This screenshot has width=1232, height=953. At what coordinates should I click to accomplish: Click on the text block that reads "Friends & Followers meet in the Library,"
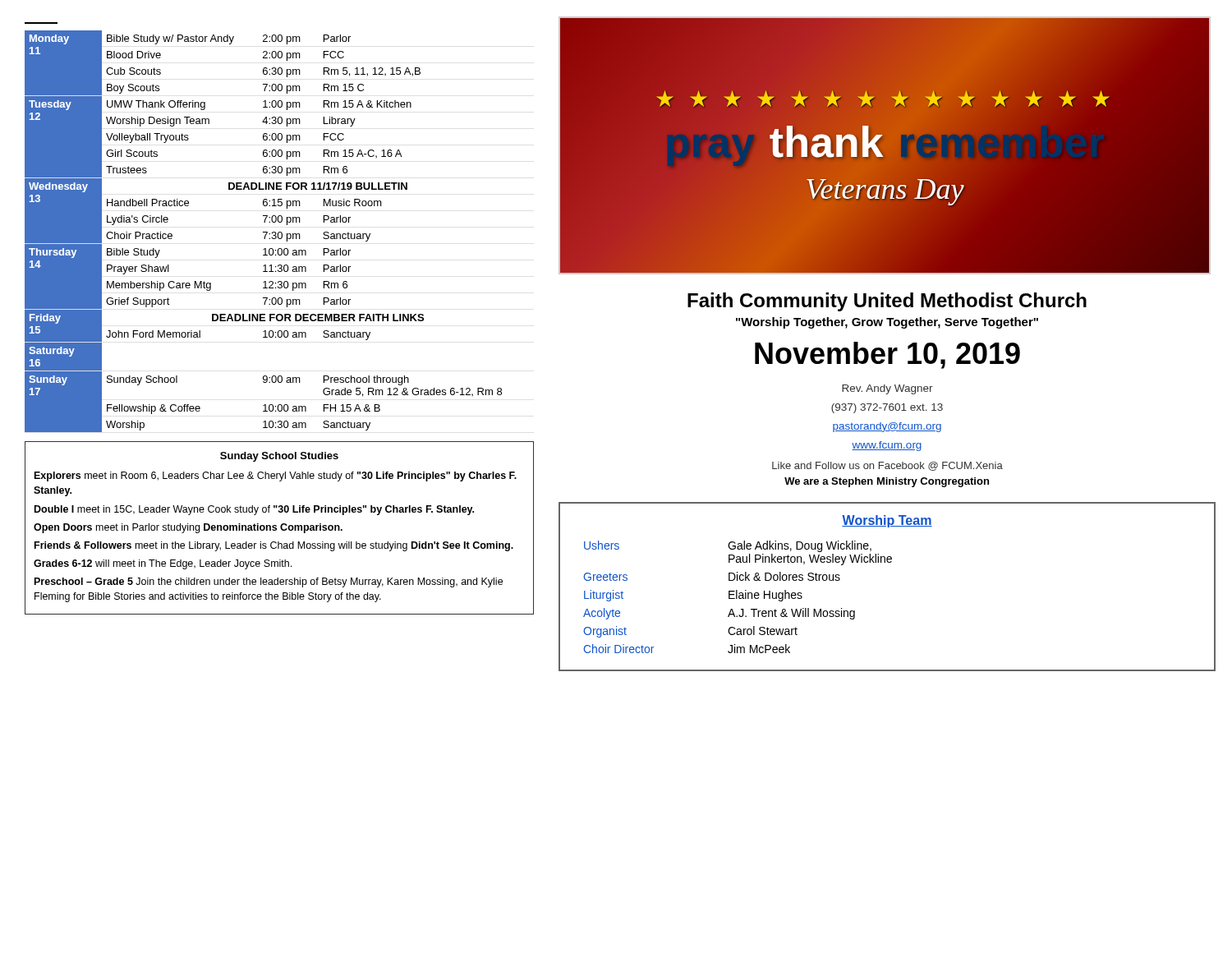[x=274, y=545]
